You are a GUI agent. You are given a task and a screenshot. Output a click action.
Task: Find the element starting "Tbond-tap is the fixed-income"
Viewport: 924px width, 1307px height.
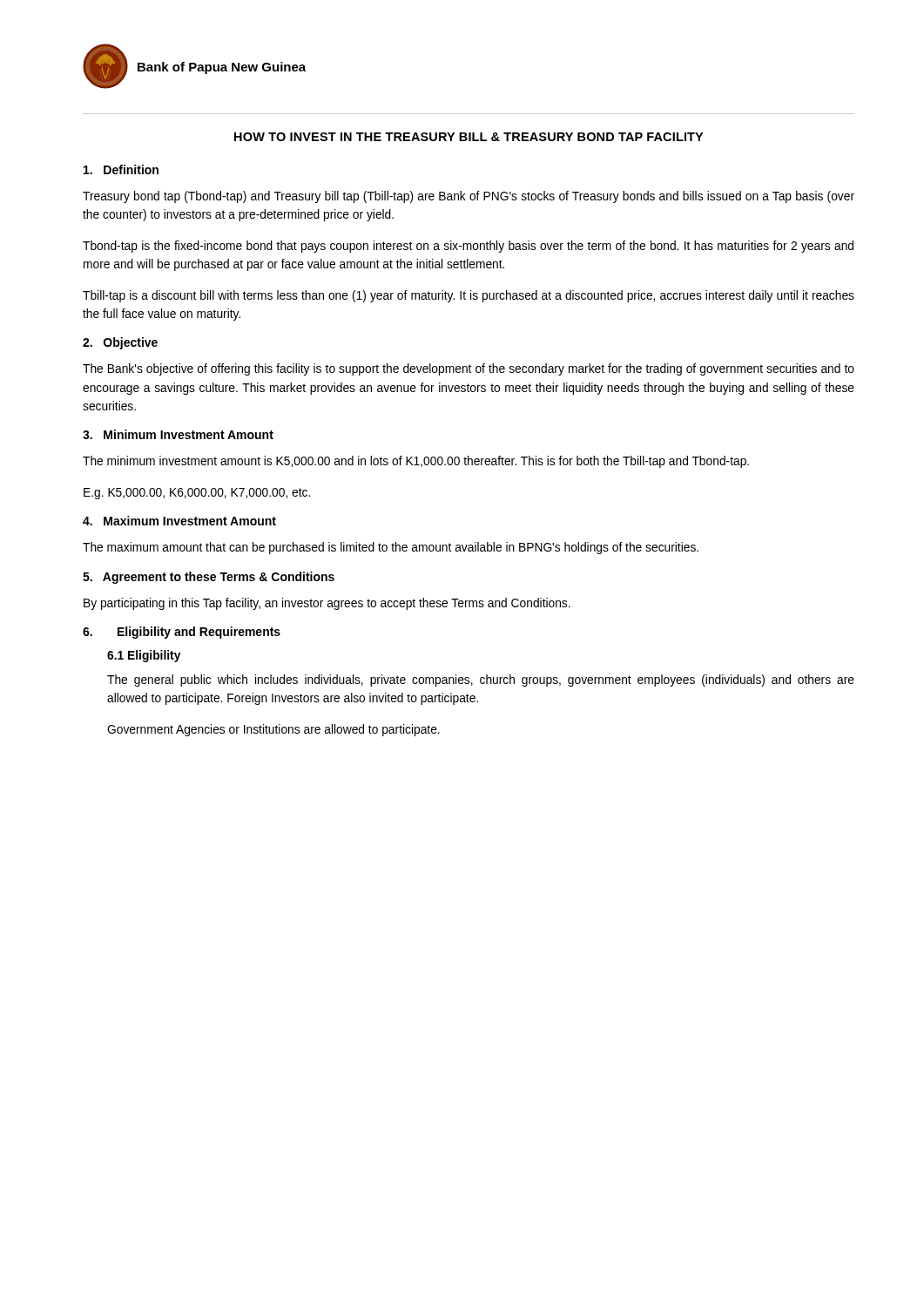tap(469, 255)
